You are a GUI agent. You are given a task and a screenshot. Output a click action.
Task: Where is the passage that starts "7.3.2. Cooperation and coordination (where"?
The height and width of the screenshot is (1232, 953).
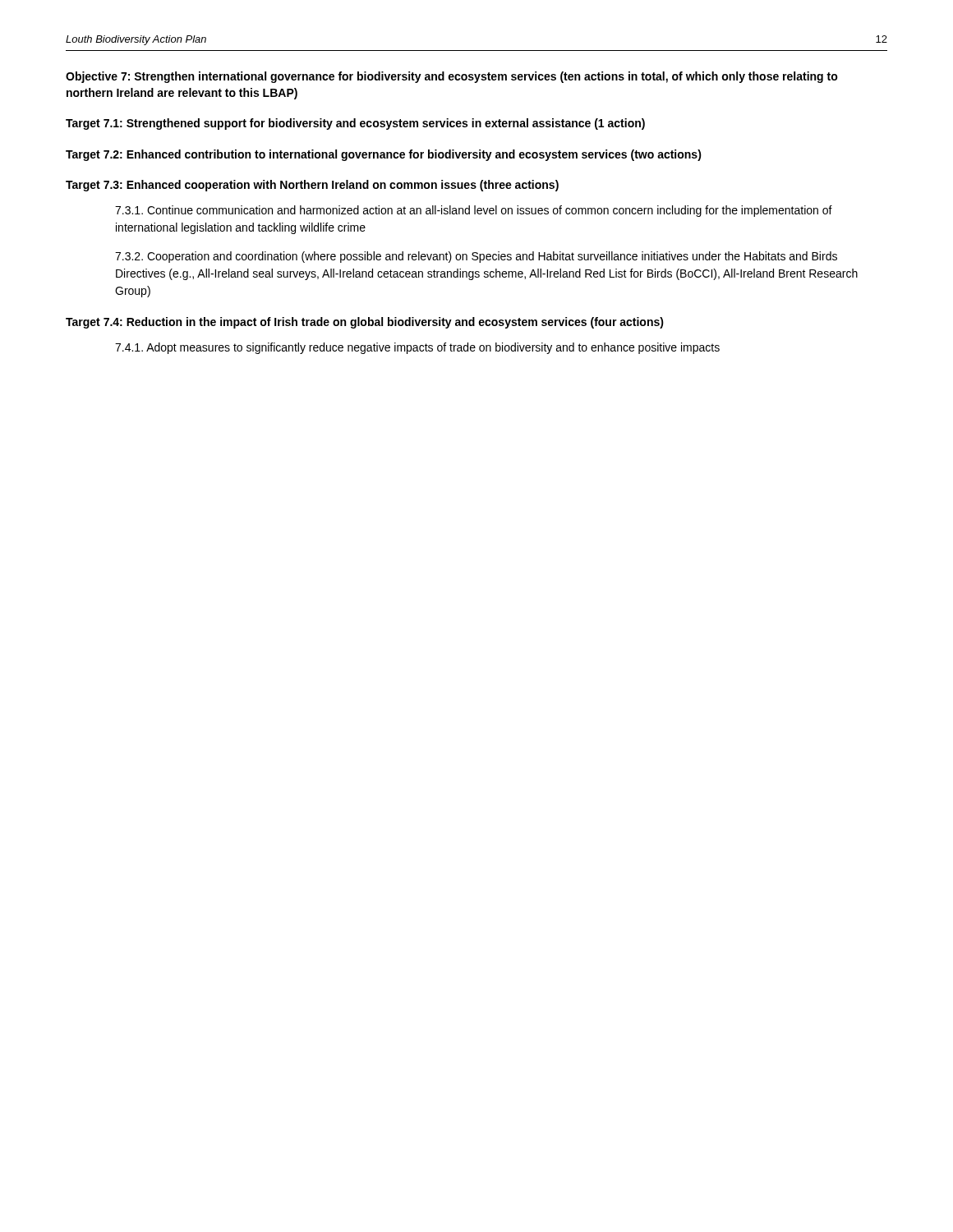click(486, 273)
